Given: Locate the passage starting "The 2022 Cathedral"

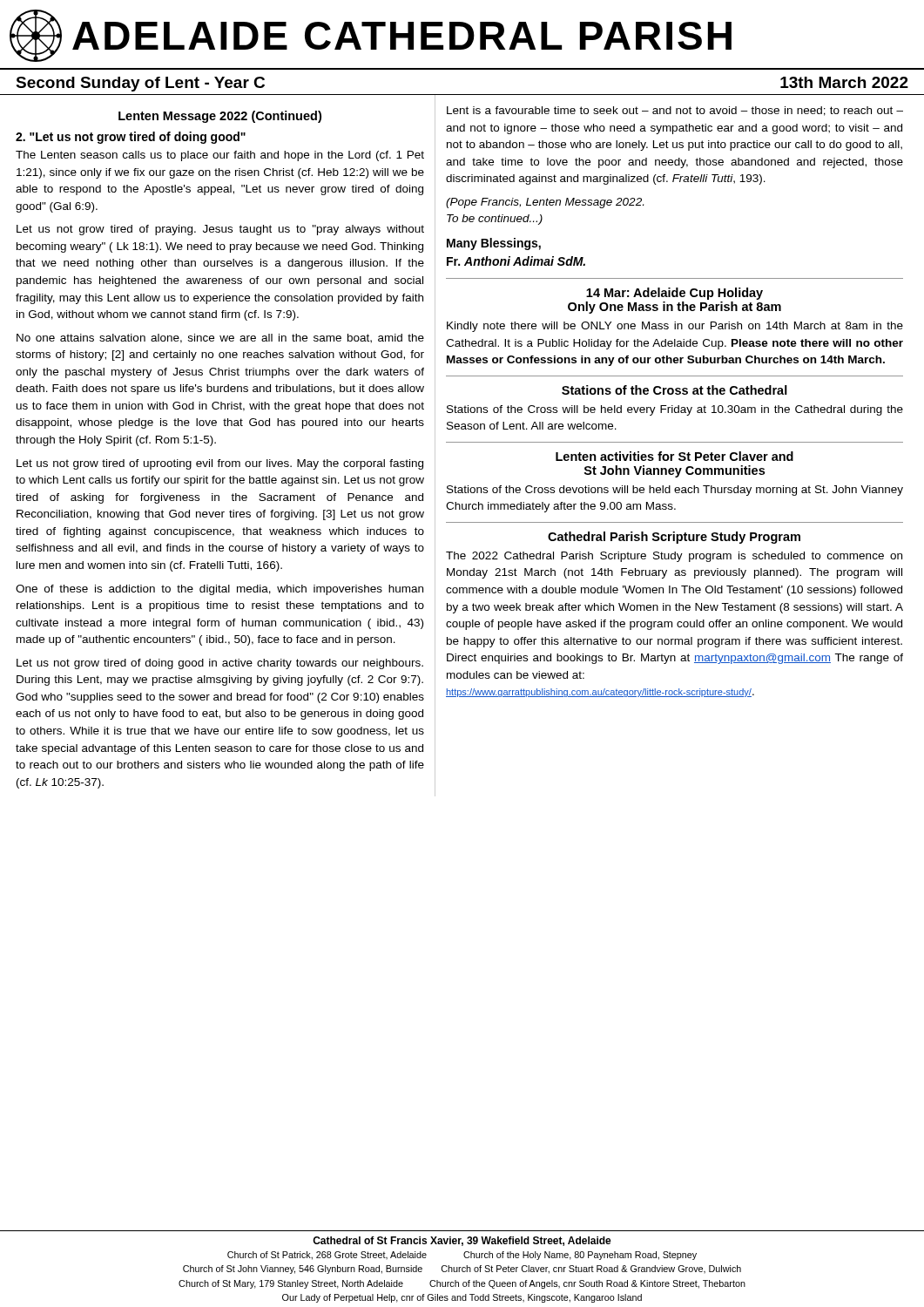Looking at the screenshot, I should coord(675,624).
